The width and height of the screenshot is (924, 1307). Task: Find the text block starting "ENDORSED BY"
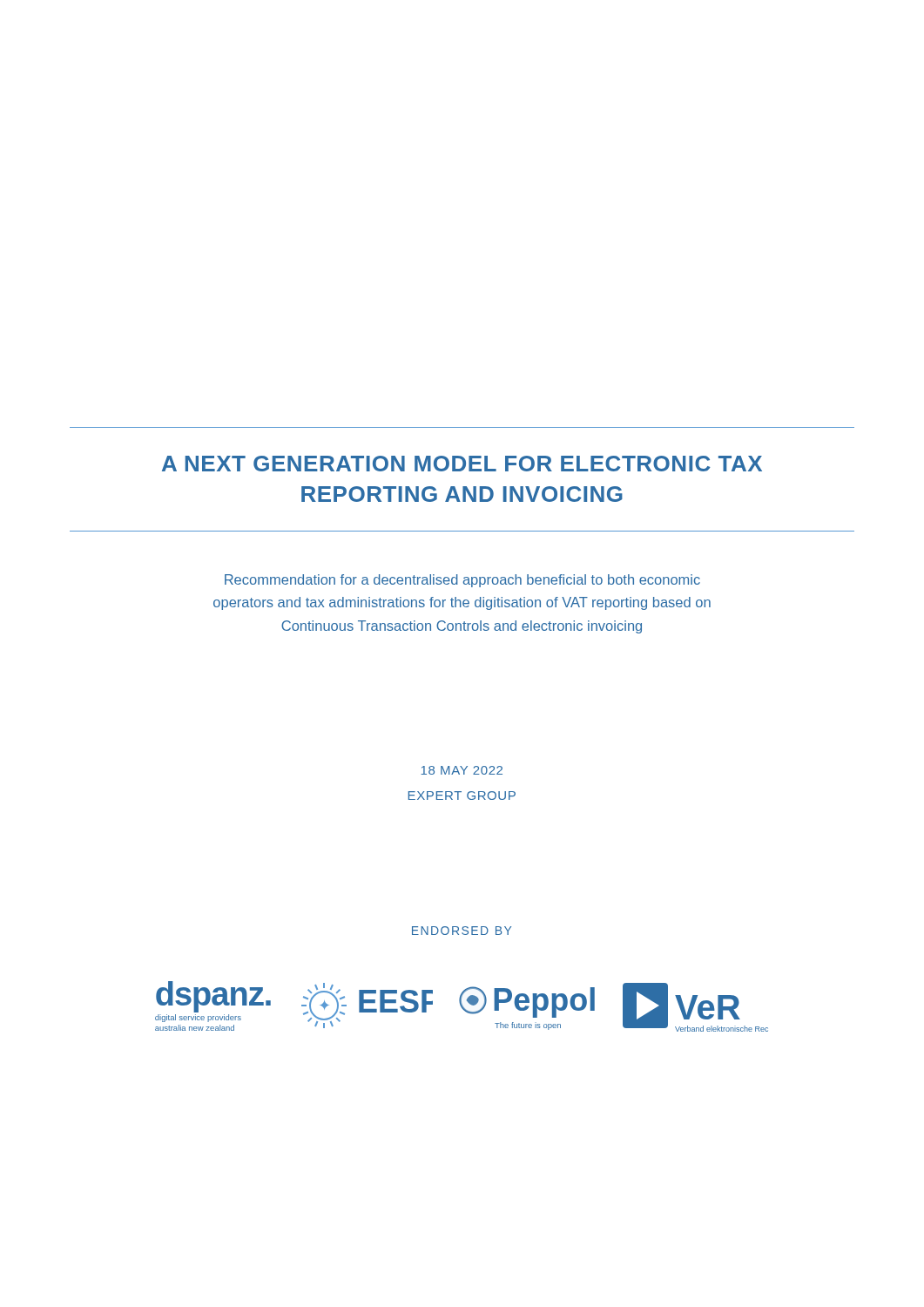point(462,931)
